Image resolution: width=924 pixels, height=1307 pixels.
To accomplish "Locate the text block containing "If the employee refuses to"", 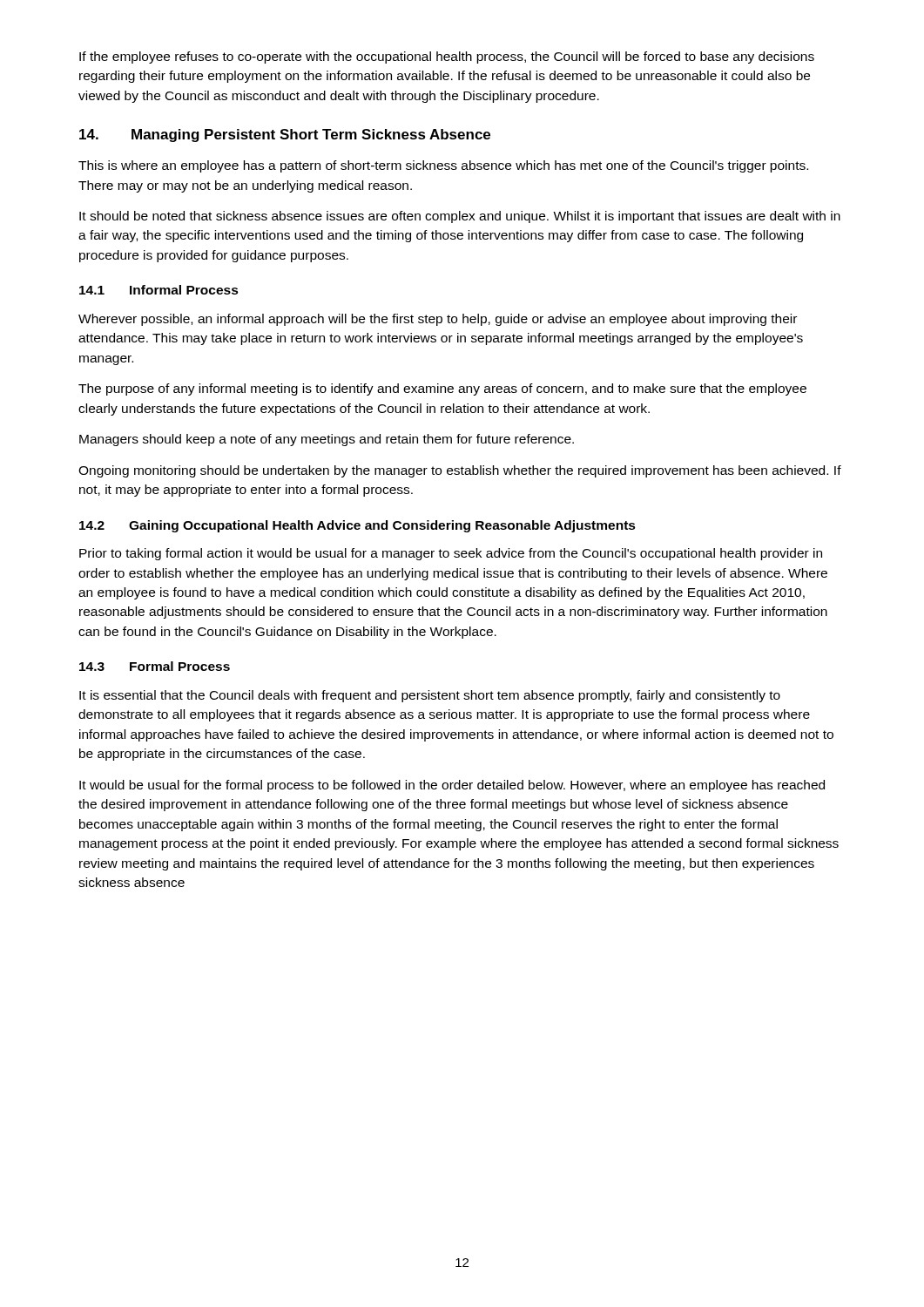I will [x=446, y=76].
